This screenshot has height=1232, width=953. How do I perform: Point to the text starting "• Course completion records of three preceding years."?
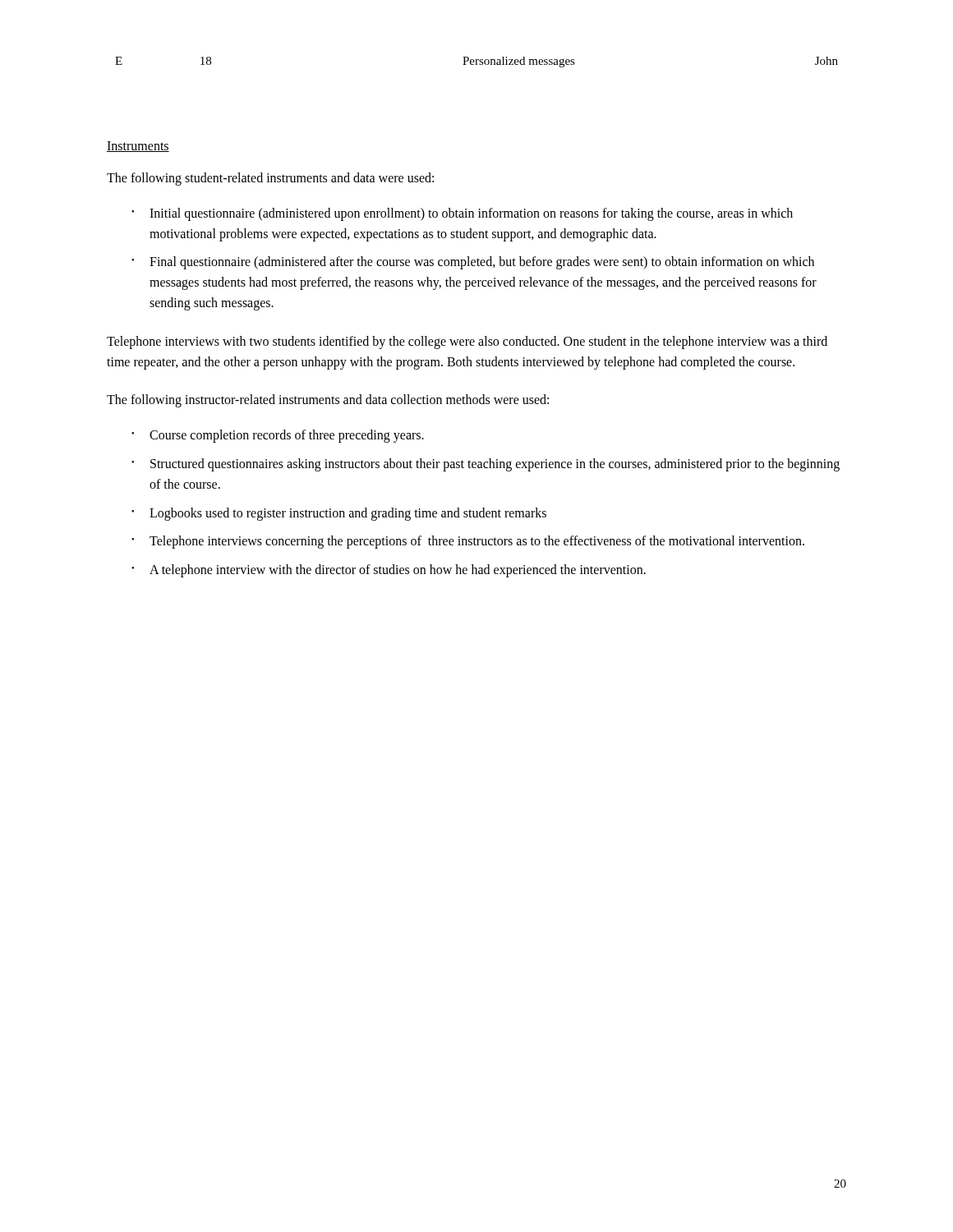[278, 436]
